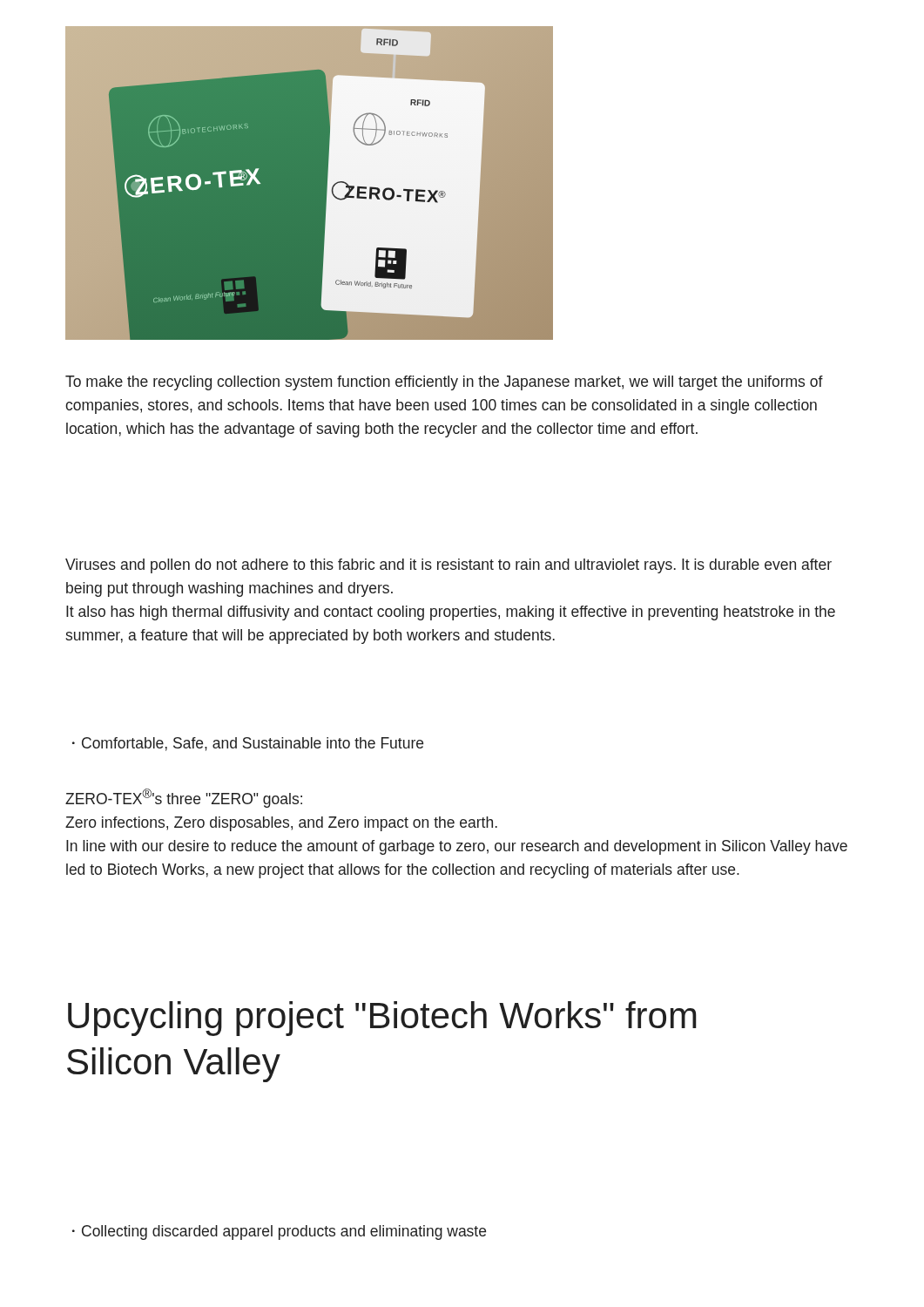Find the photo
This screenshot has height=1307, width=924.
click(x=309, y=183)
